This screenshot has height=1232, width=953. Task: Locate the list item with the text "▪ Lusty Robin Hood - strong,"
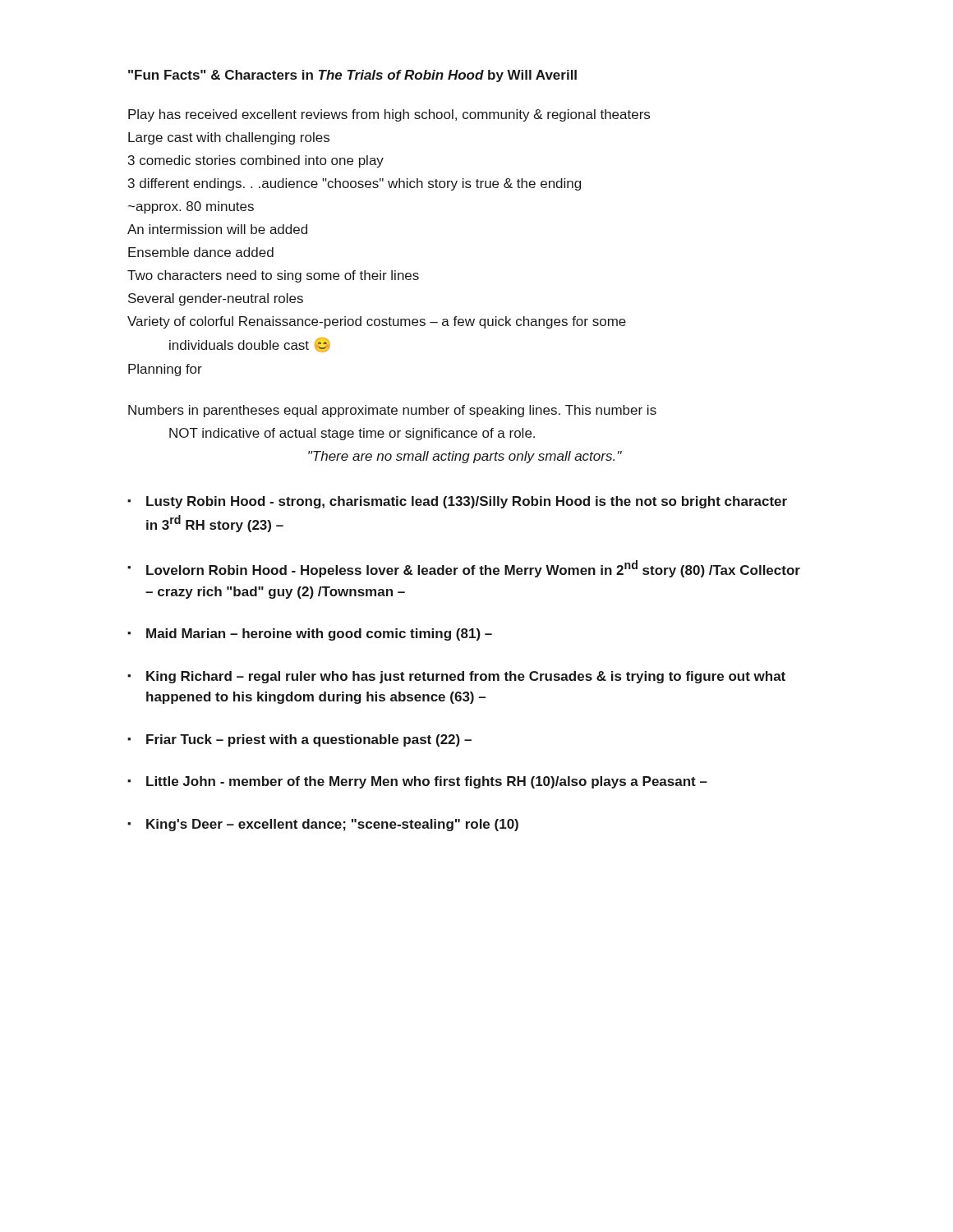click(x=464, y=514)
